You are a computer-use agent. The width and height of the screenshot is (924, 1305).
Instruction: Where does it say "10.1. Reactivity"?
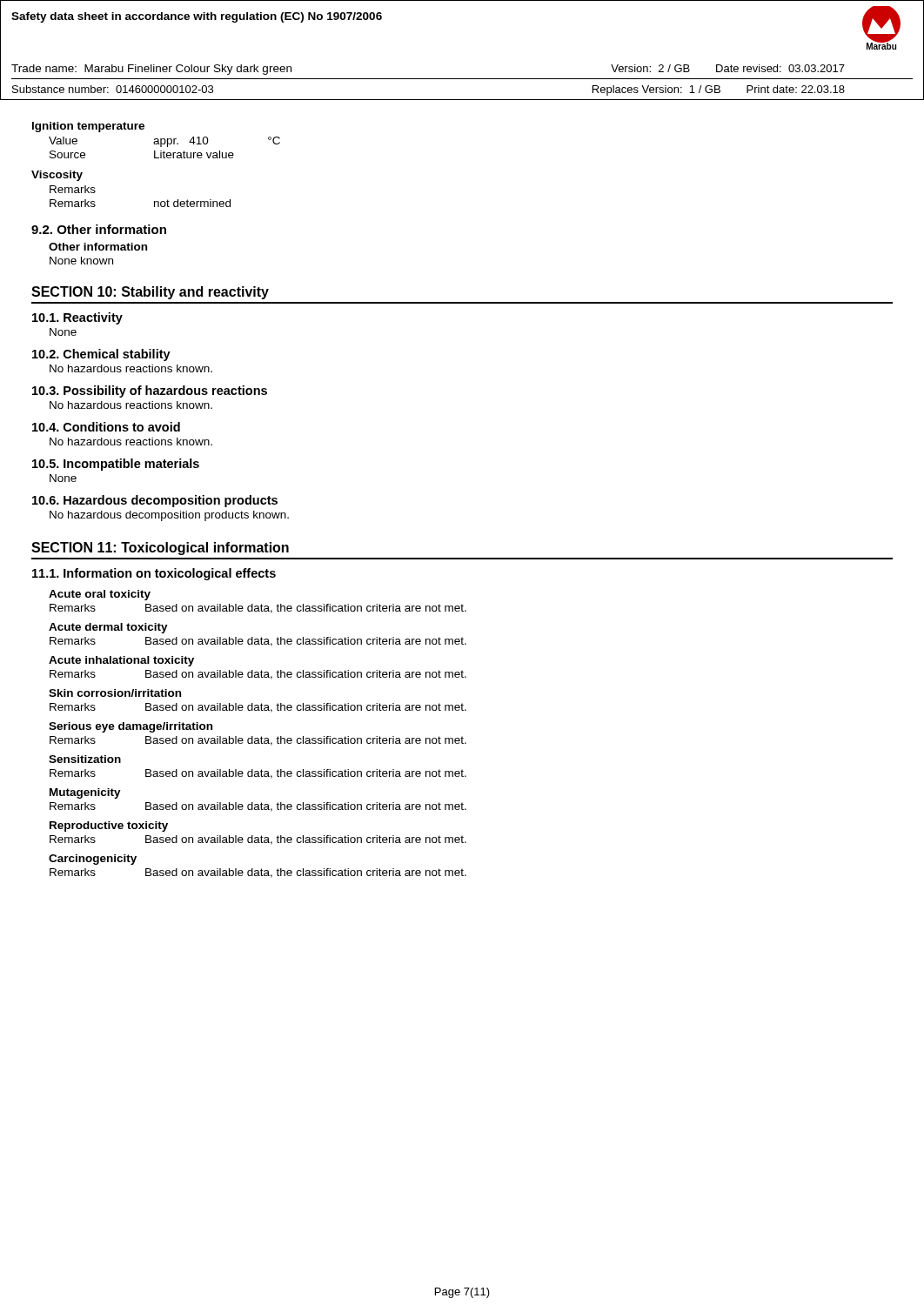77,318
